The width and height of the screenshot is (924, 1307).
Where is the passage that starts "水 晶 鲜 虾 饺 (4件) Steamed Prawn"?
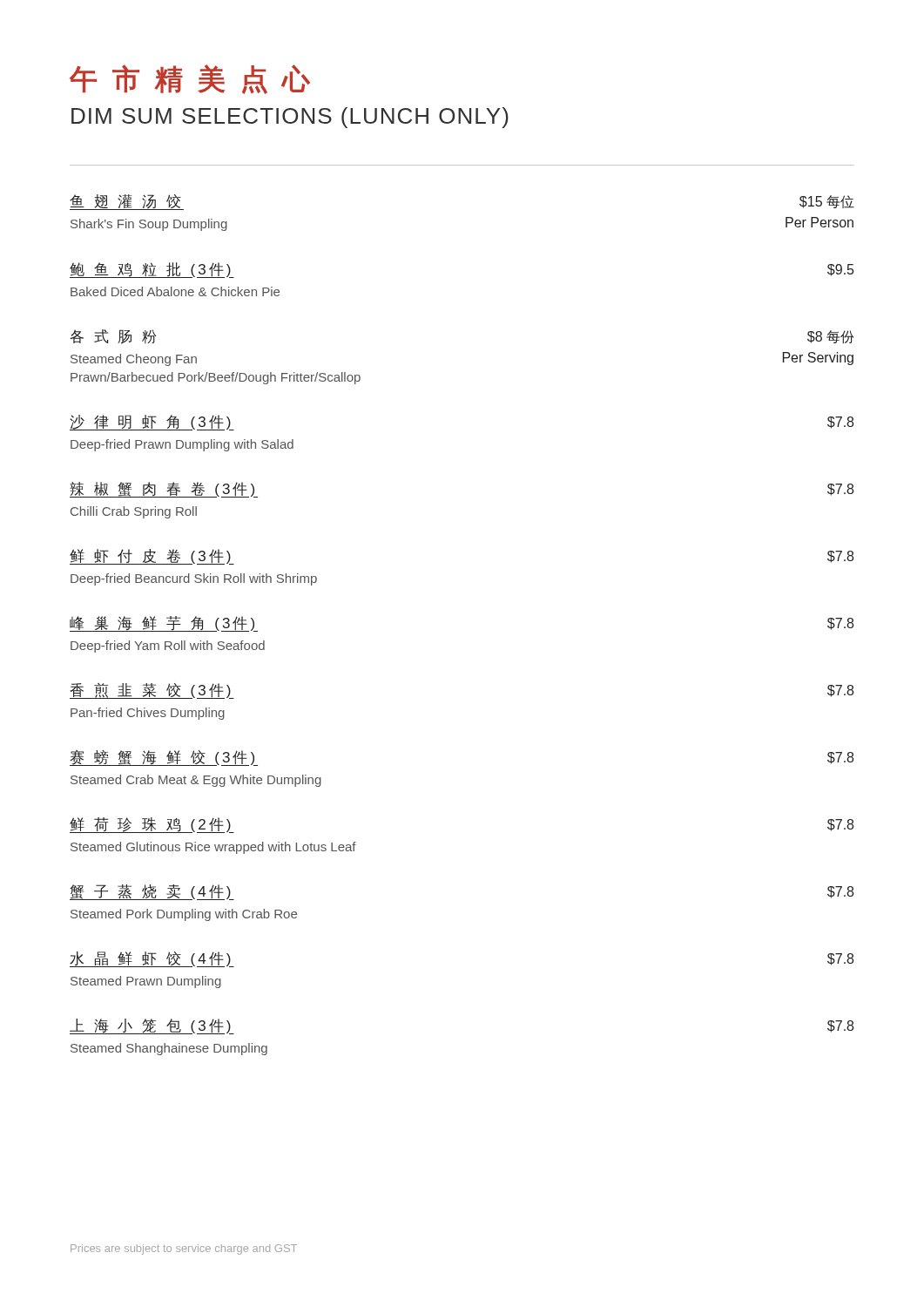131,959
